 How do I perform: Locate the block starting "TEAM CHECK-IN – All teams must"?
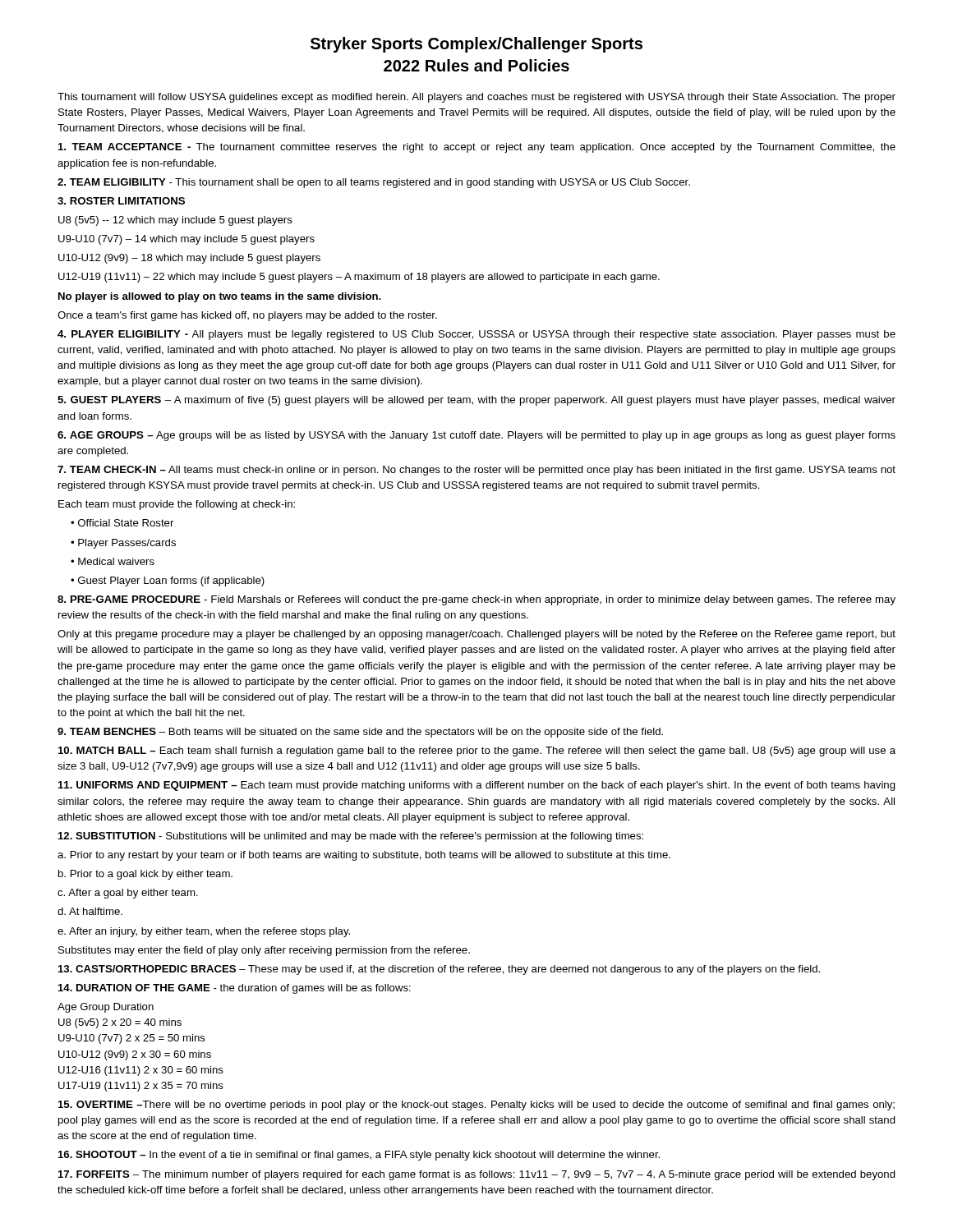(x=476, y=477)
